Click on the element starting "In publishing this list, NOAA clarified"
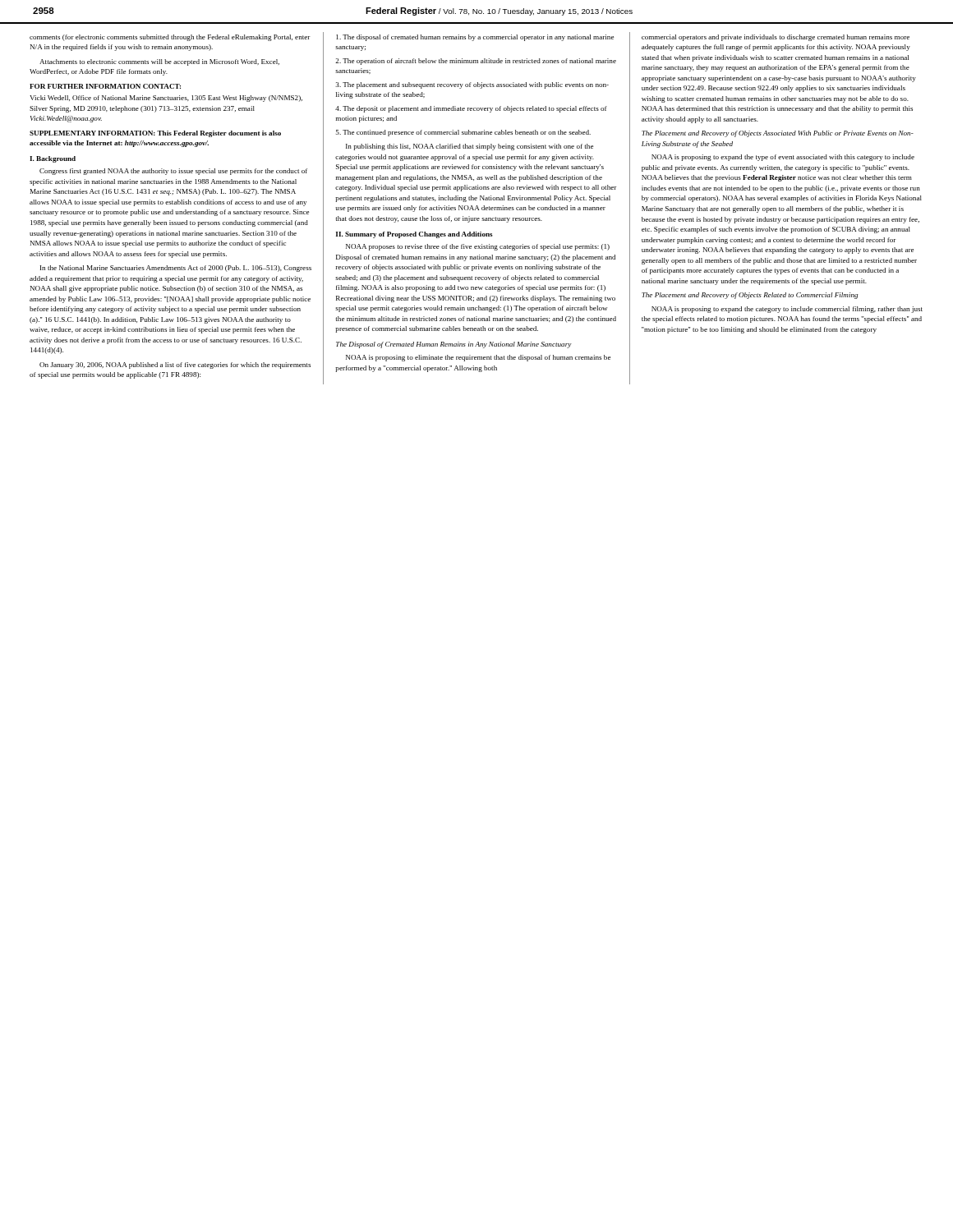This screenshot has height=1232, width=953. (x=476, y=183)
